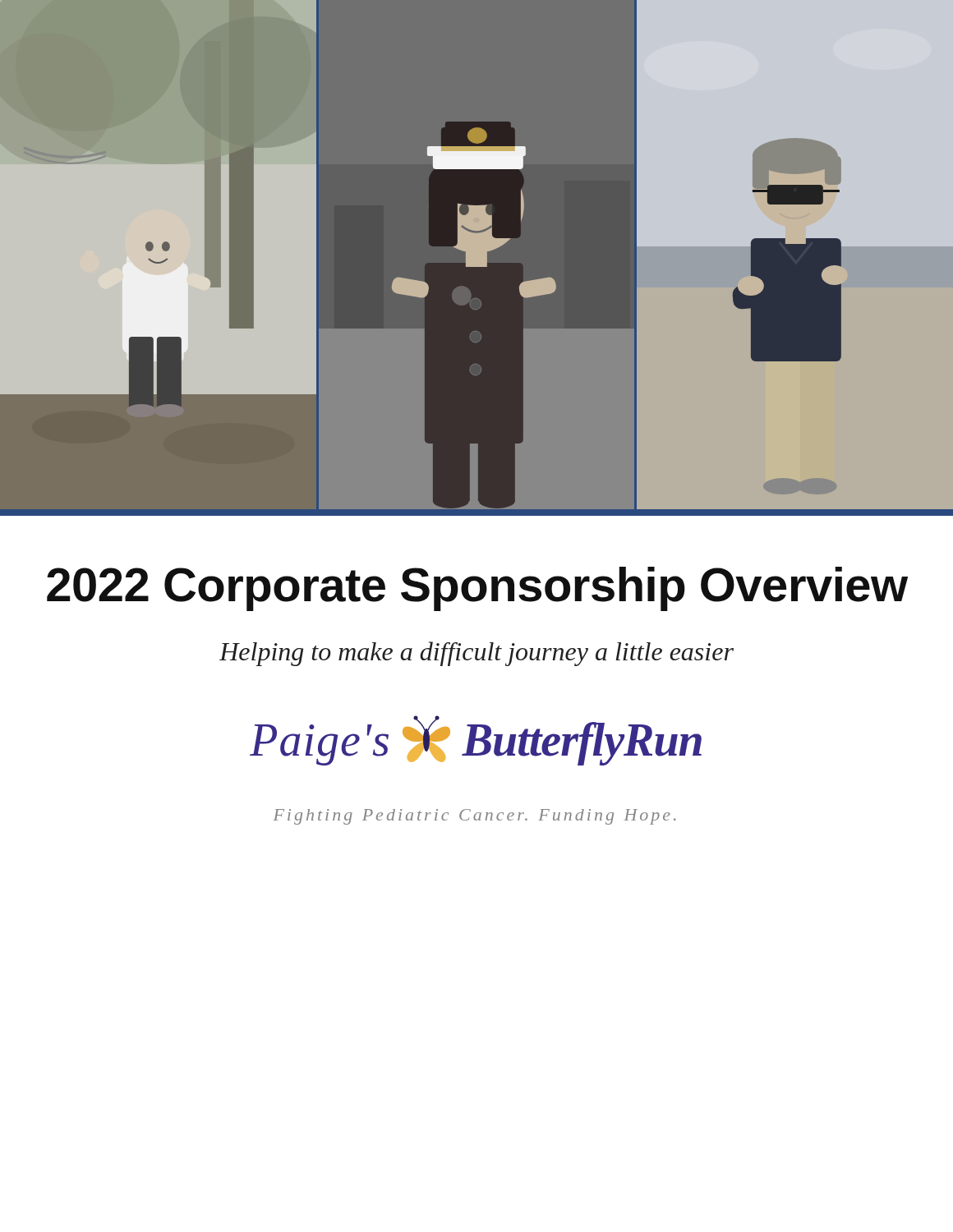Screen dimensions: 1232x953
Task: Select the photo
Action: tap(476, 255)
